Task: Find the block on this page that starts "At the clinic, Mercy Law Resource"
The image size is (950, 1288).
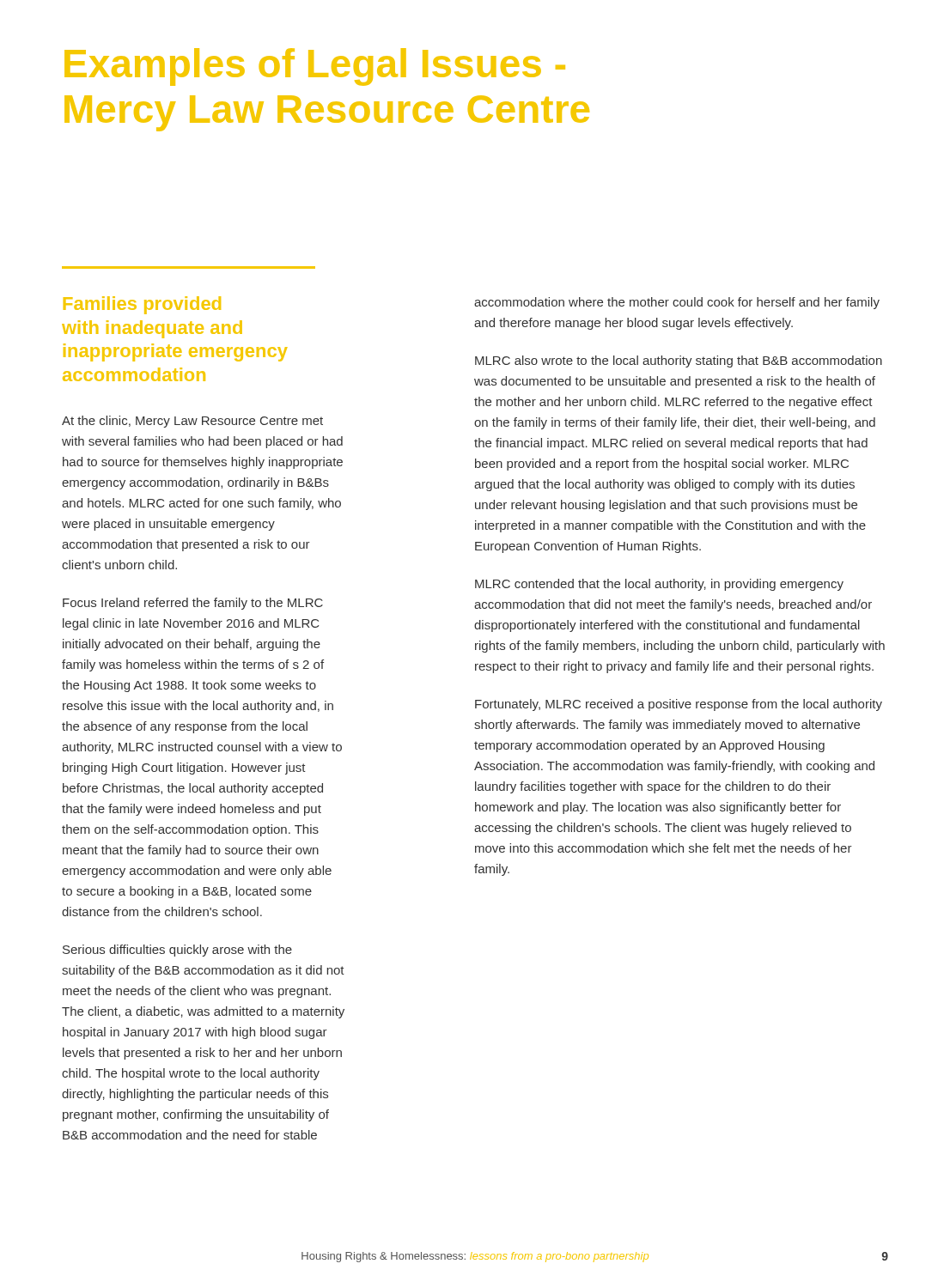Action: [204, 493]
